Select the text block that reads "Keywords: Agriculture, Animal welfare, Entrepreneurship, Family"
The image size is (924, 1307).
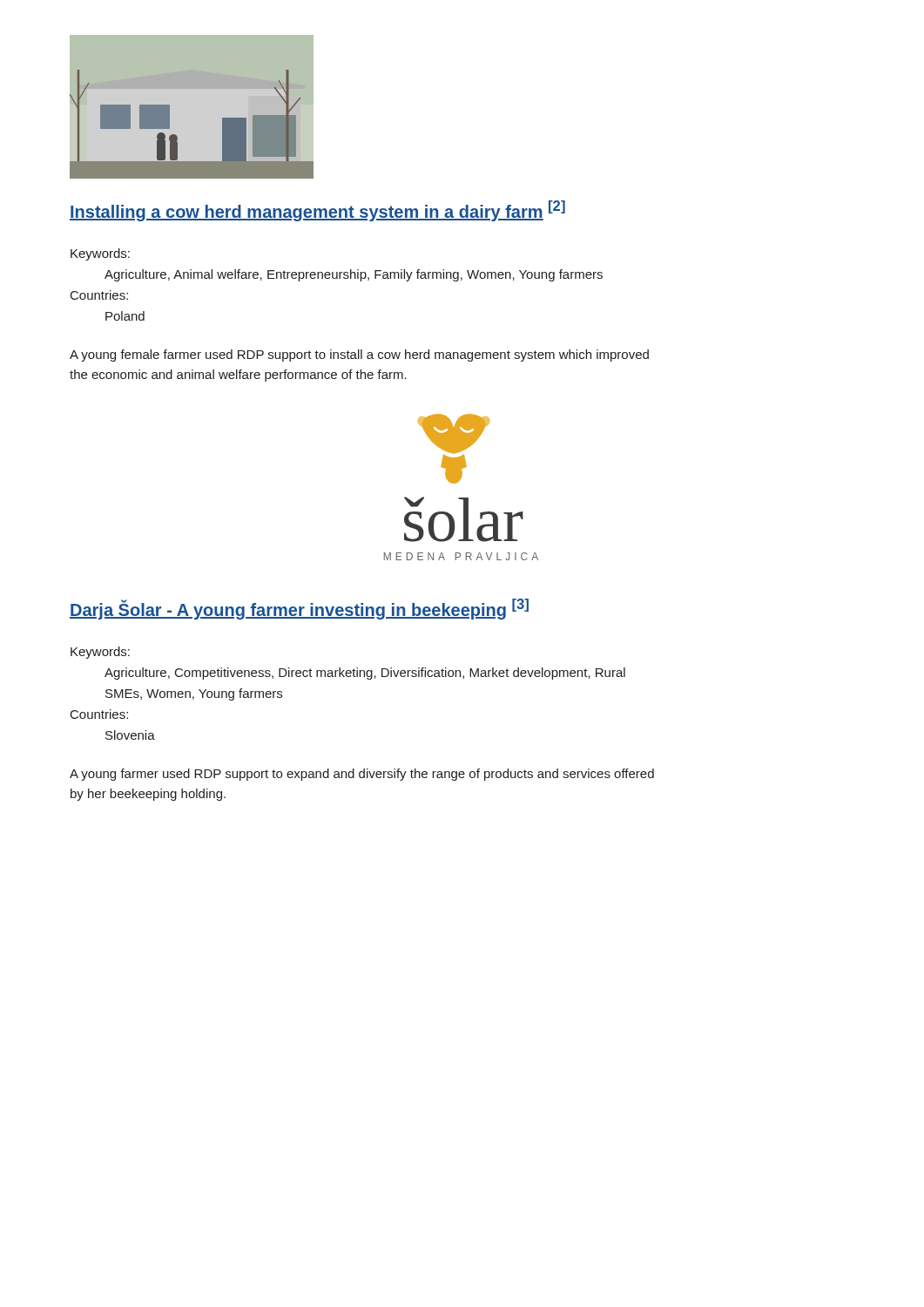pyautogui.click(x=462, y=285)
